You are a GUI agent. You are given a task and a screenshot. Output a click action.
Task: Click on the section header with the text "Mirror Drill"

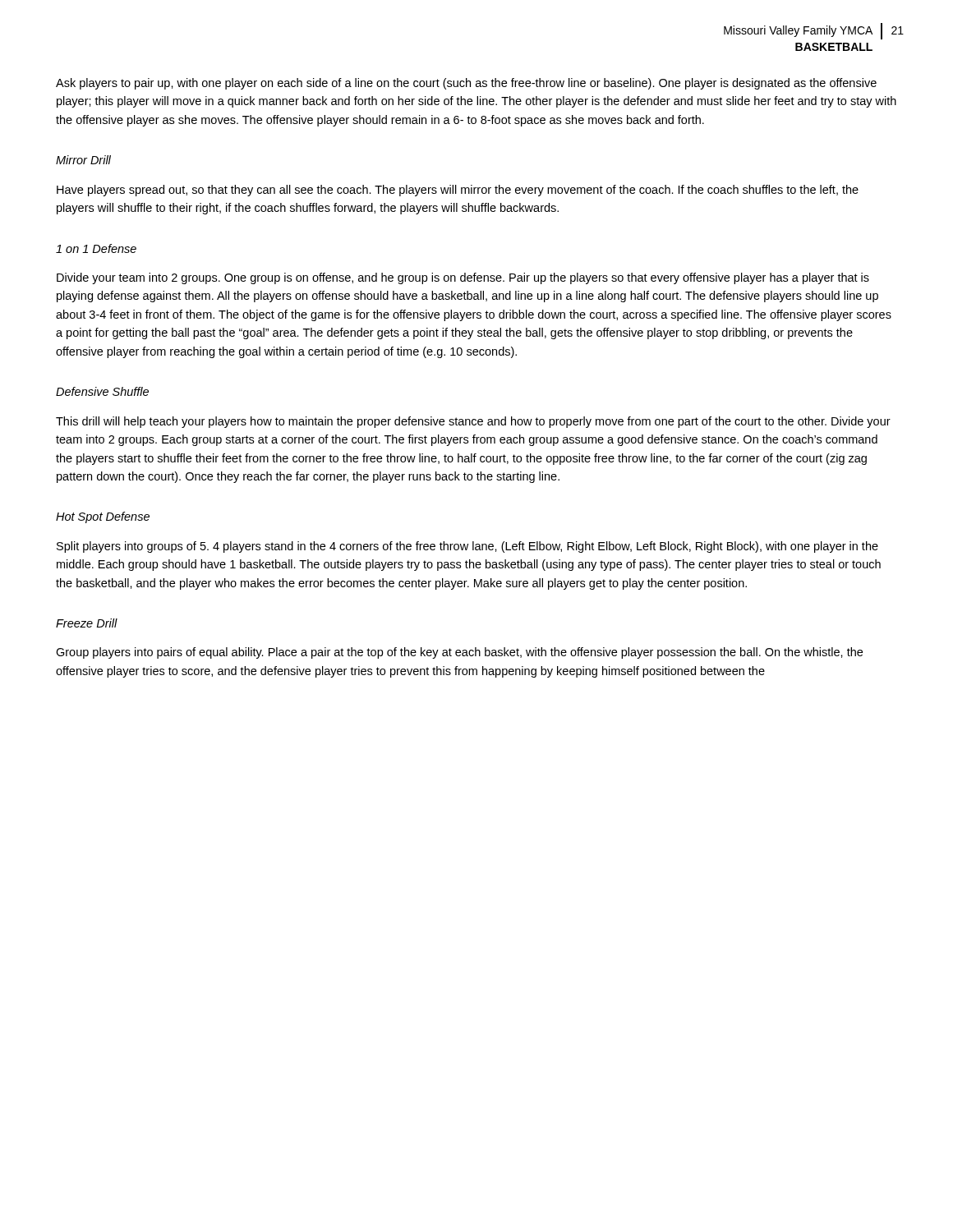83,160
